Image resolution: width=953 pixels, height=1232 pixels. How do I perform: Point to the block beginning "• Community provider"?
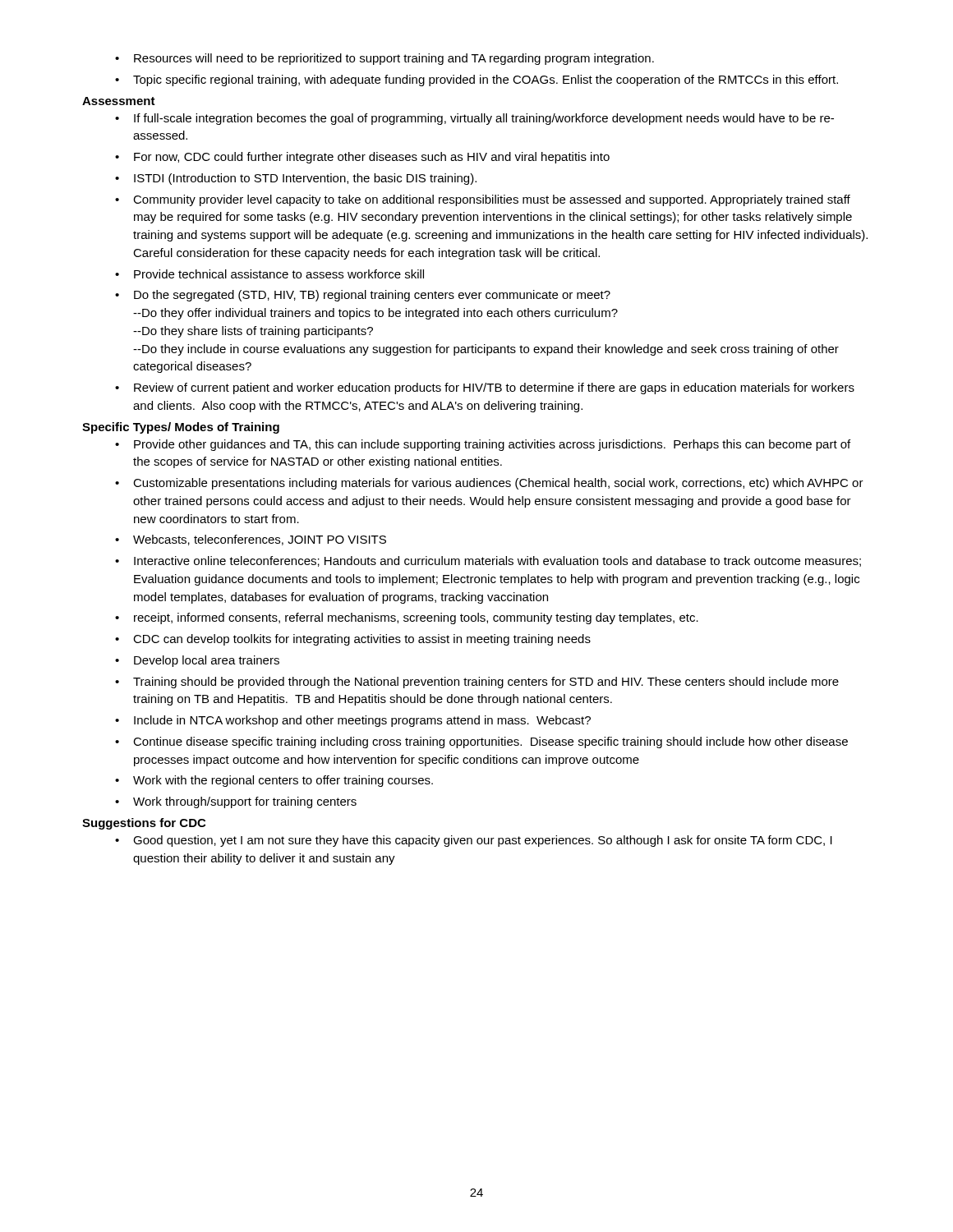coord(491,226)
